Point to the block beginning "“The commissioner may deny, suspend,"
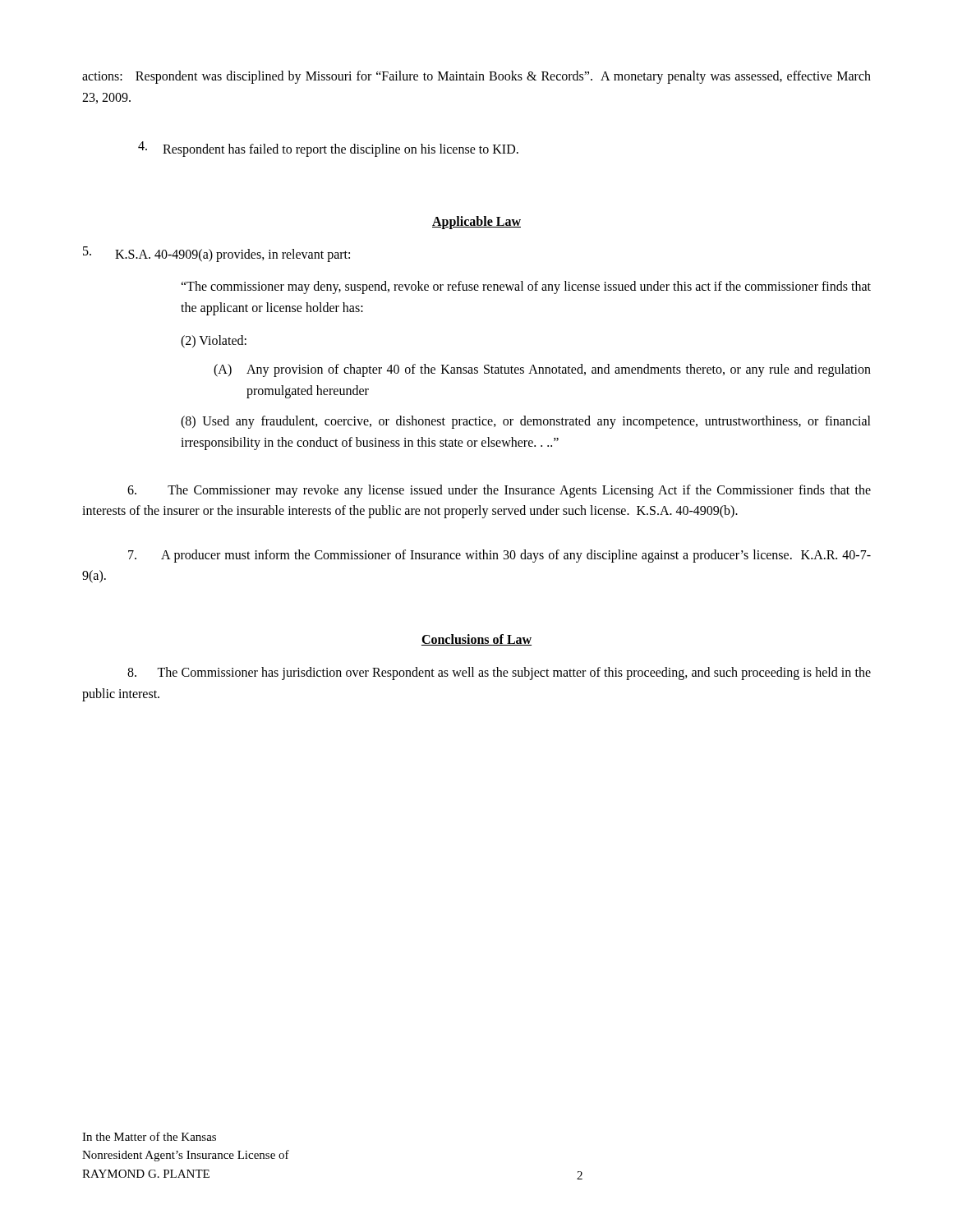 point(526,297)
